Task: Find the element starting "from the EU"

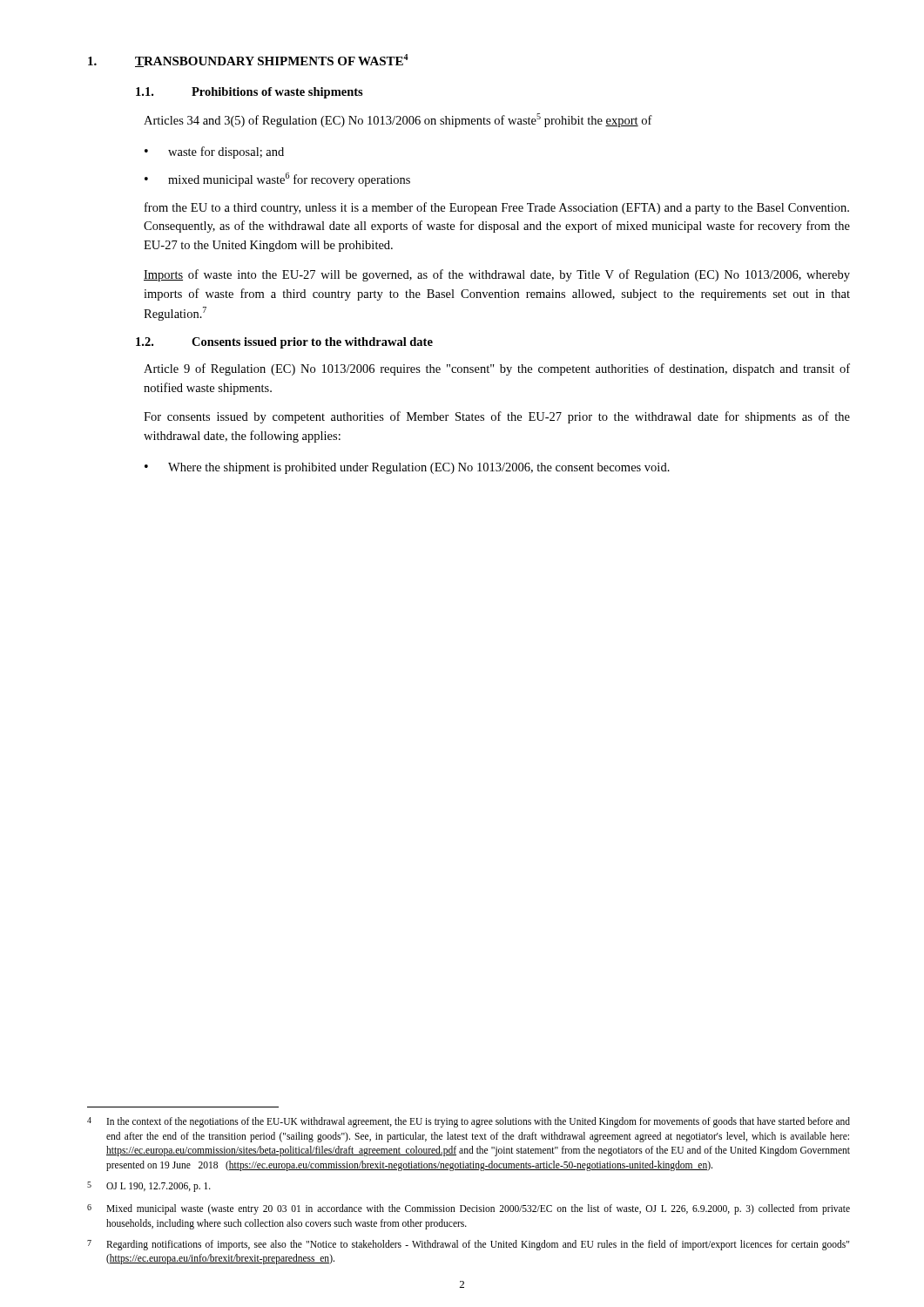Action: (x=497, y=226)
